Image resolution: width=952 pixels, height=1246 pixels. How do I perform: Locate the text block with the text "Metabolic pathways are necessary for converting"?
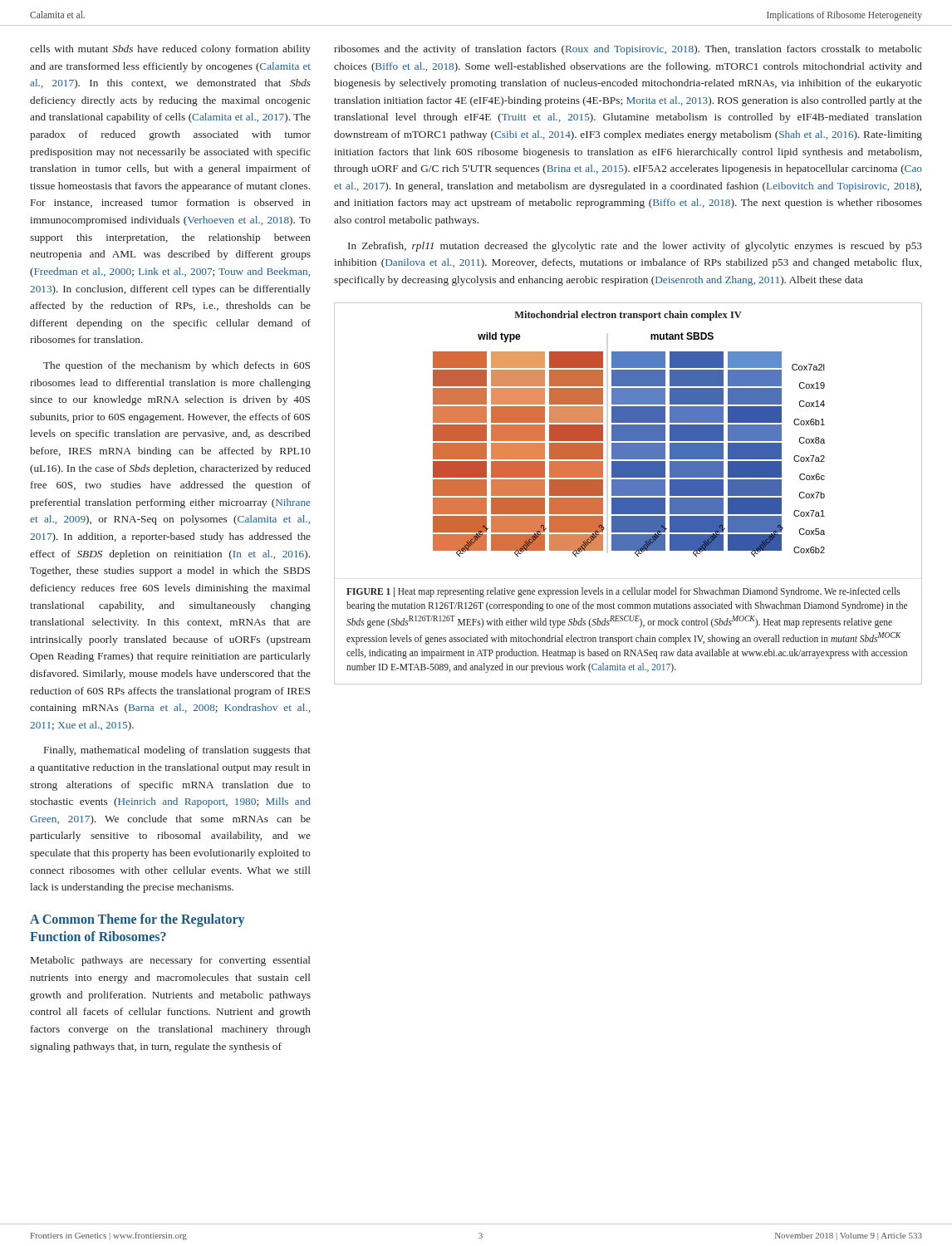click(x=170, y=1004)
